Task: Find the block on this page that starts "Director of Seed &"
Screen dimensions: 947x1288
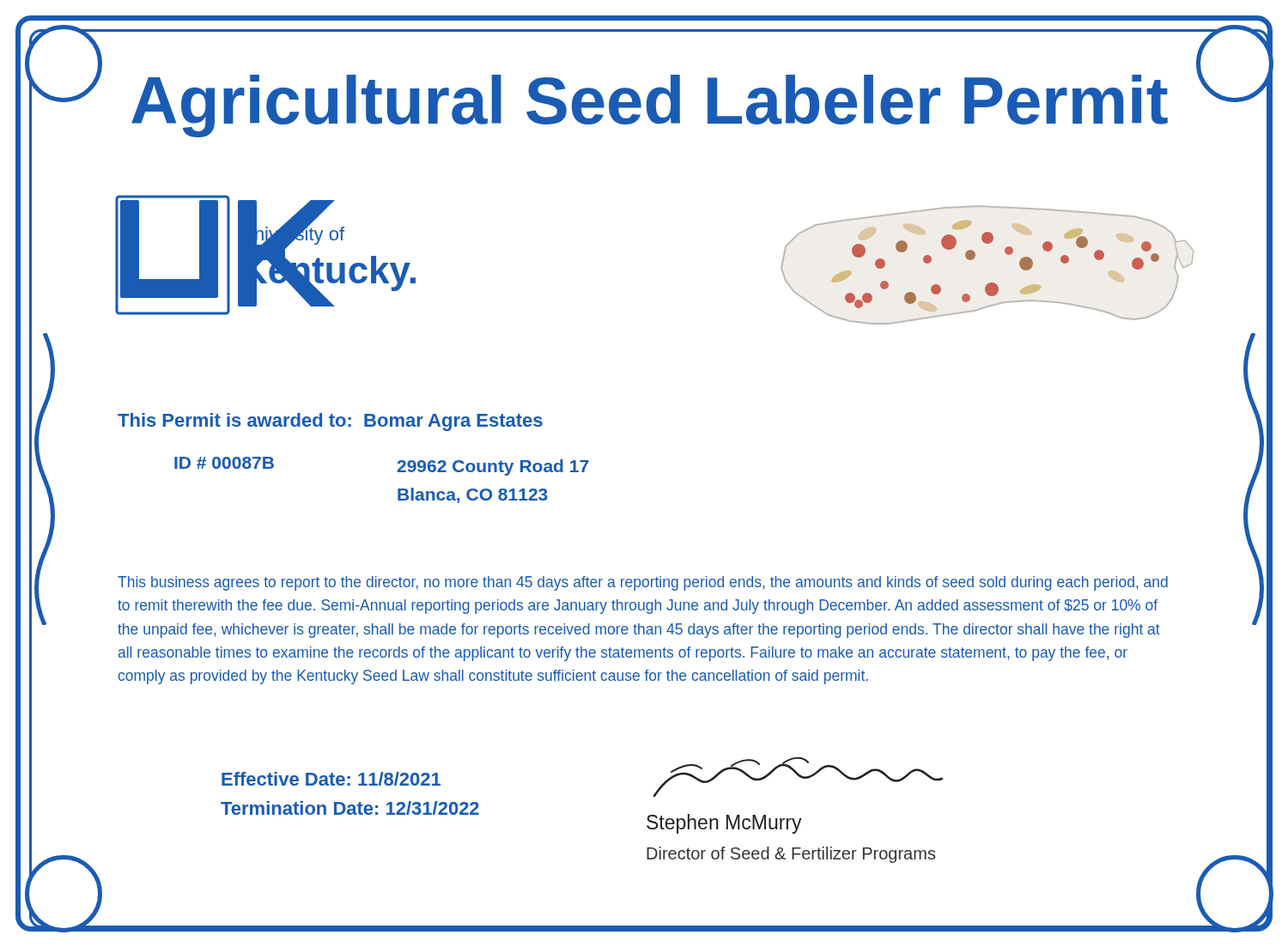Action: coord(791,853)
